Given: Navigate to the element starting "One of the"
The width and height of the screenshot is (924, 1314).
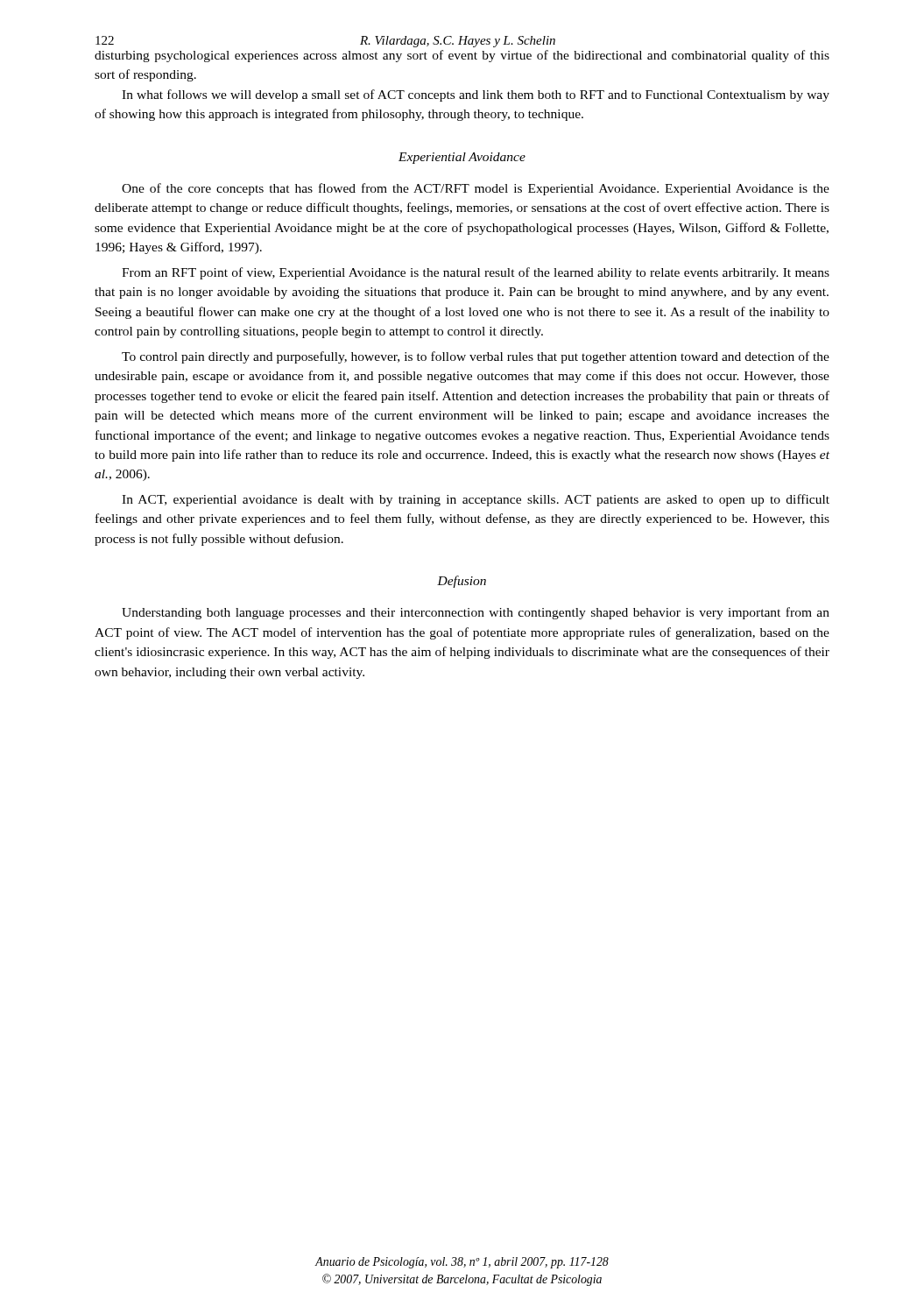Looking at the screenshot, I should click(462, 218).
